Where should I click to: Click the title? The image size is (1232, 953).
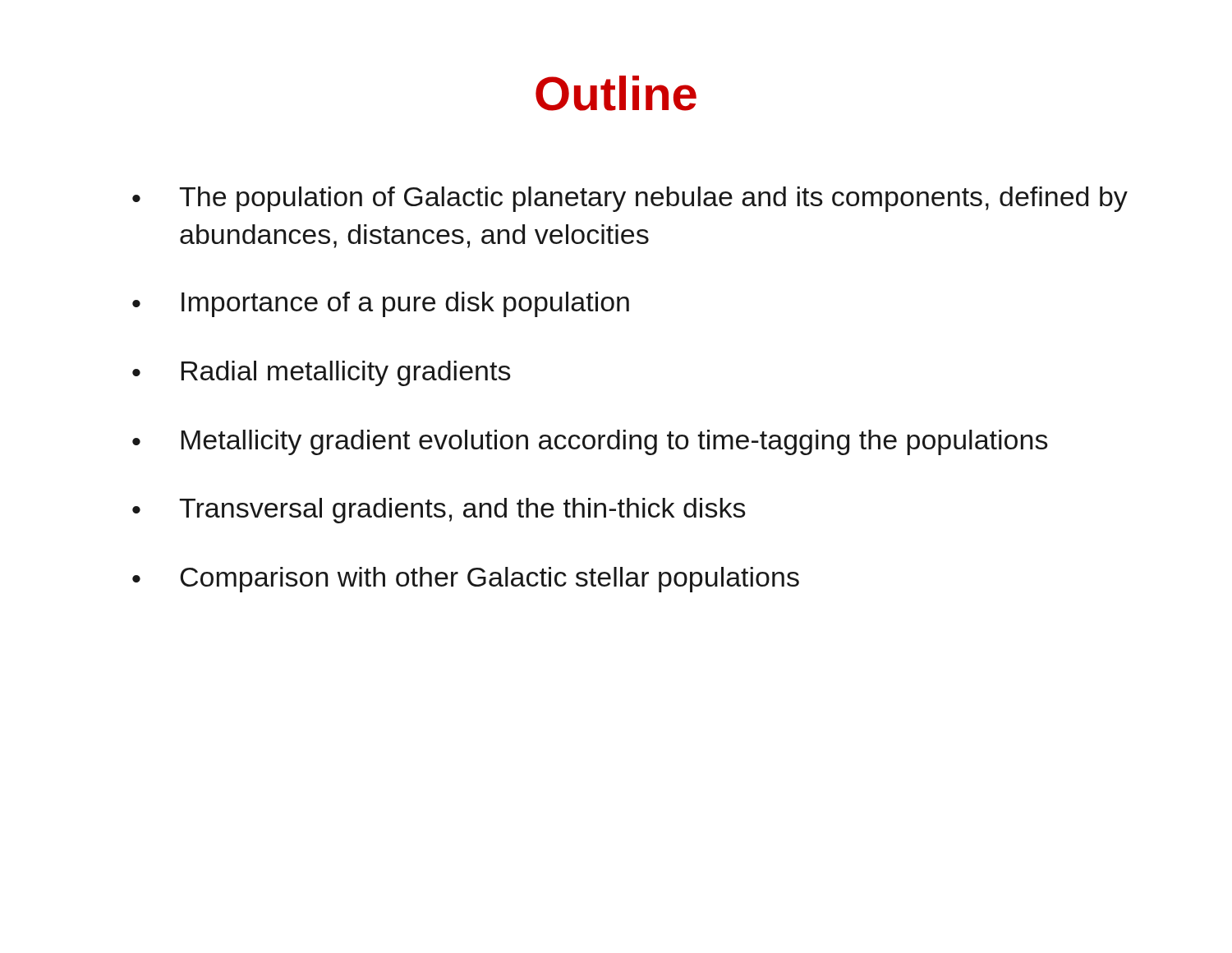[616, 93]
